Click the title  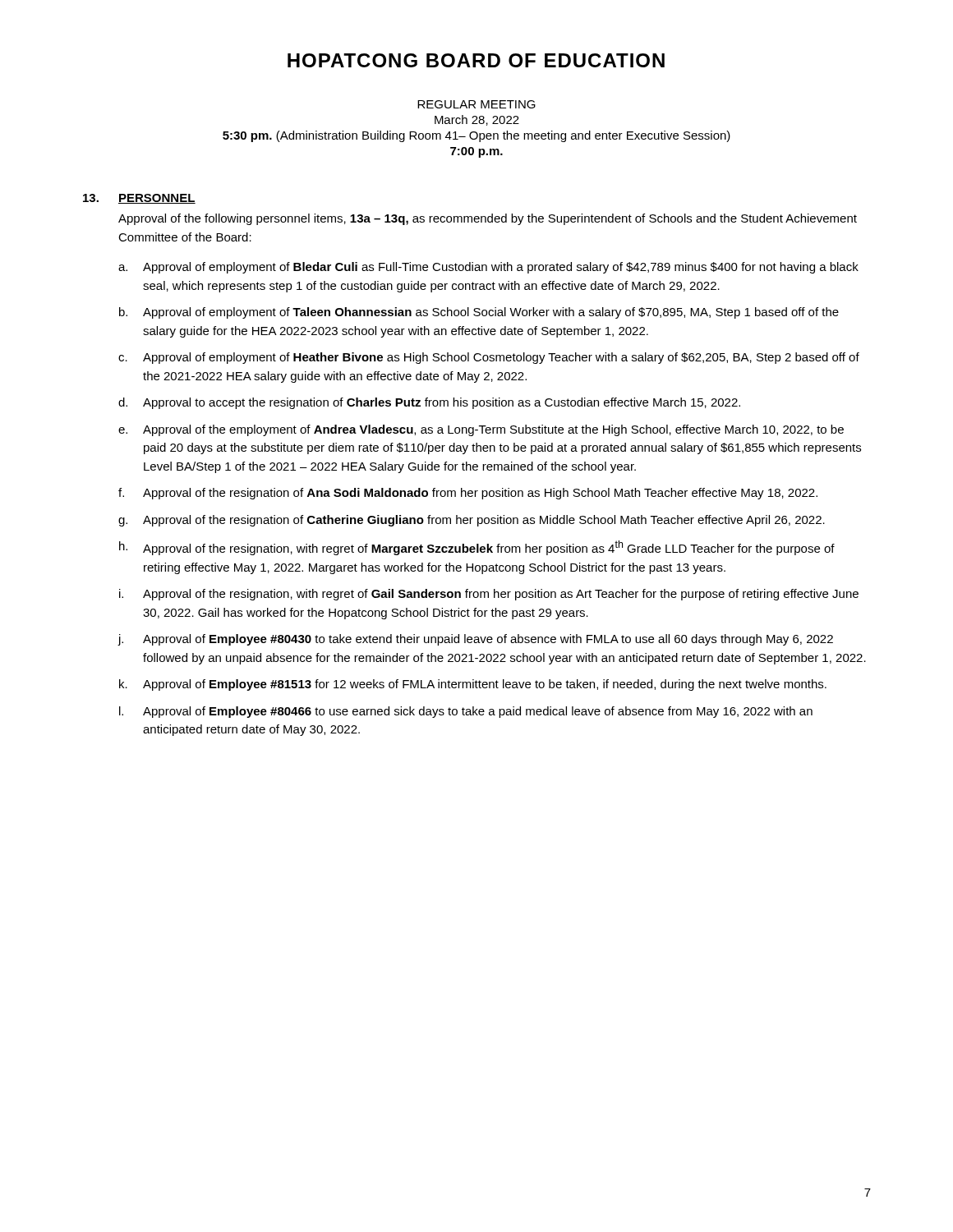476,61
